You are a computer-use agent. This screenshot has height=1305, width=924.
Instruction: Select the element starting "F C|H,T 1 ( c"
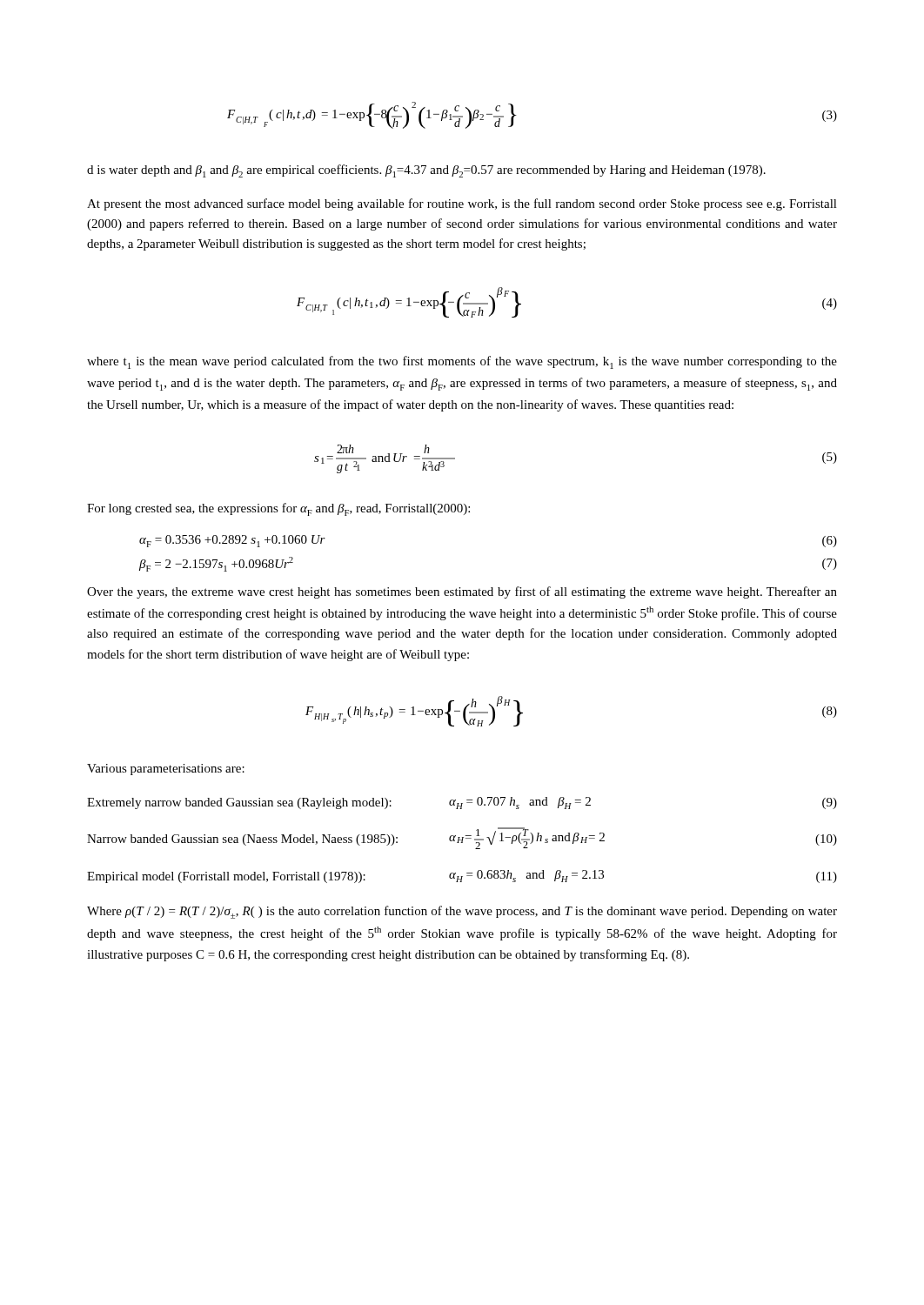click(x=488, y=303)
